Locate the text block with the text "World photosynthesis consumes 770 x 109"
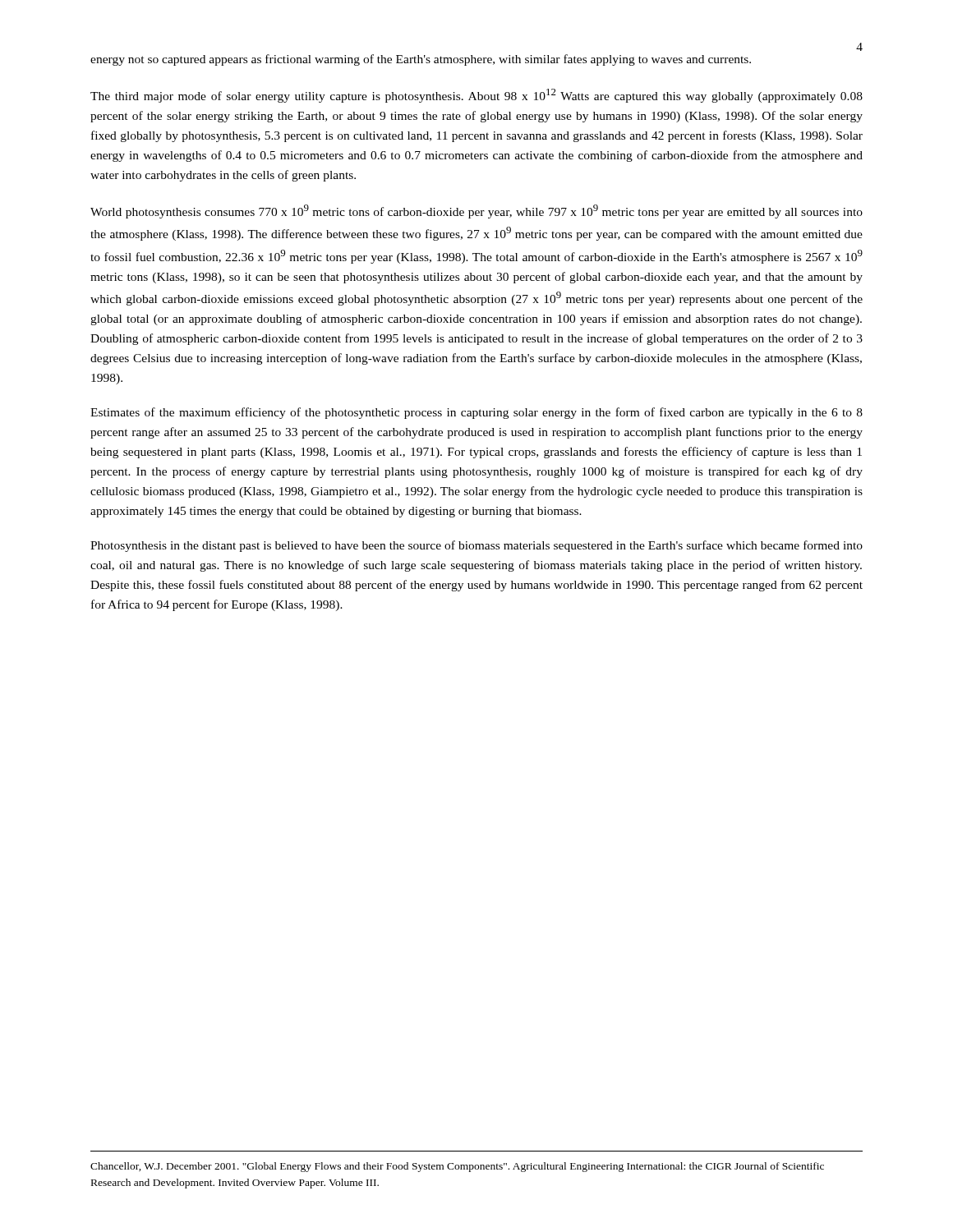This screenshot has height=1232, width=953. pyautogui.click(x=476, y=294)
